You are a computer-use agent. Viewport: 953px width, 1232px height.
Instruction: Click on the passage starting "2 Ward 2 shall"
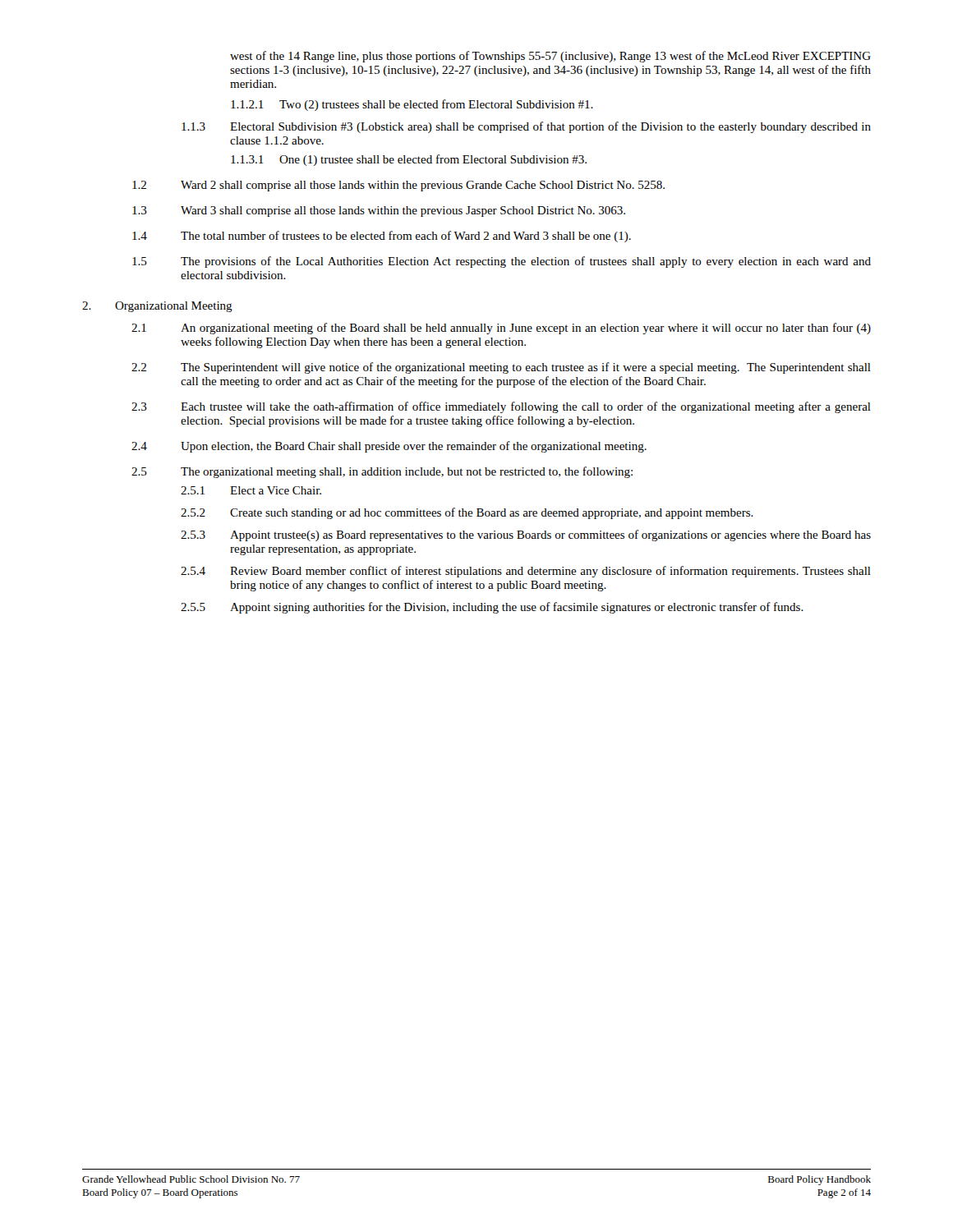click(501, 185)
